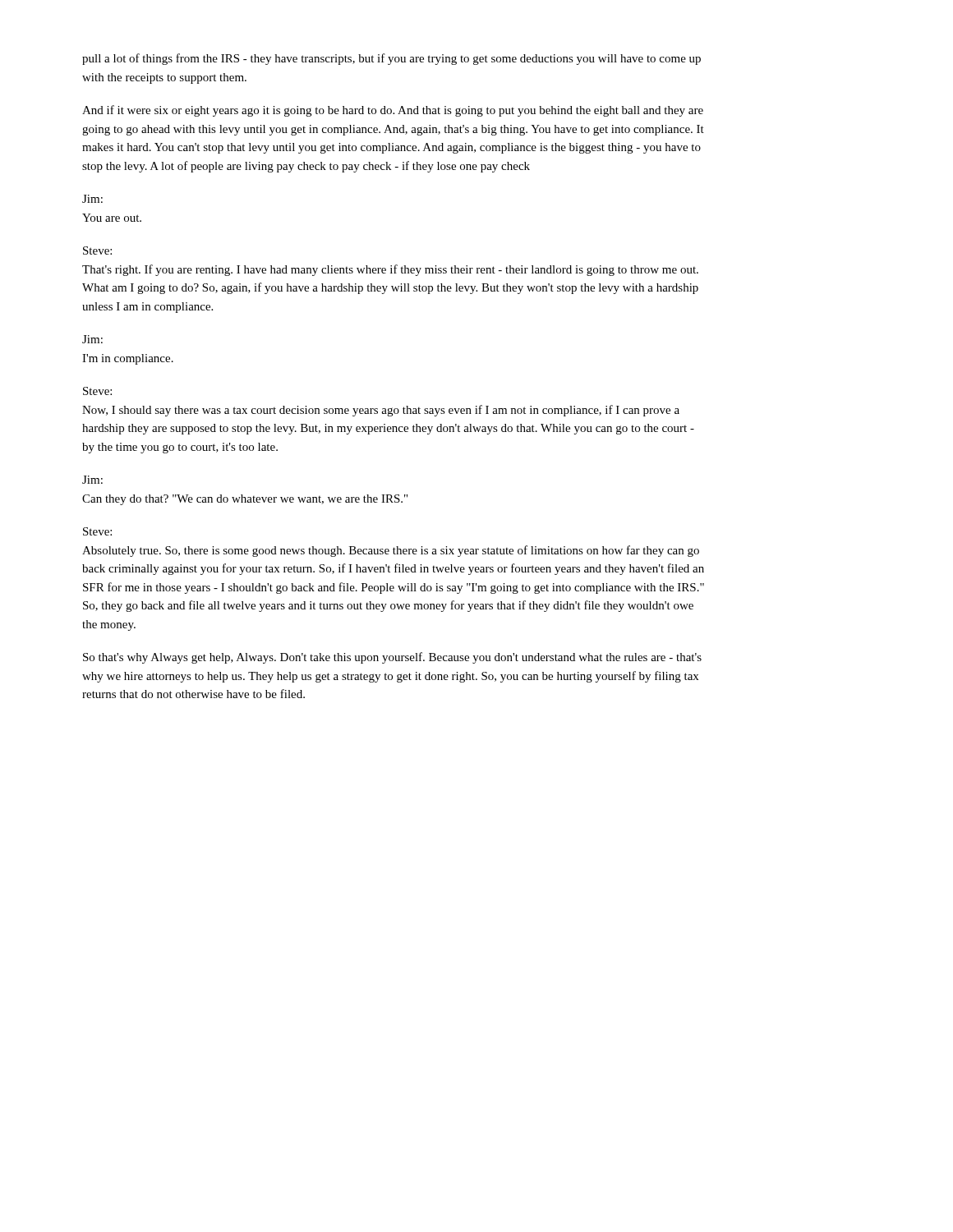Select the text block that reads "So that's why Always get help, Always."
953x1232 pixels.
[392, 676]
